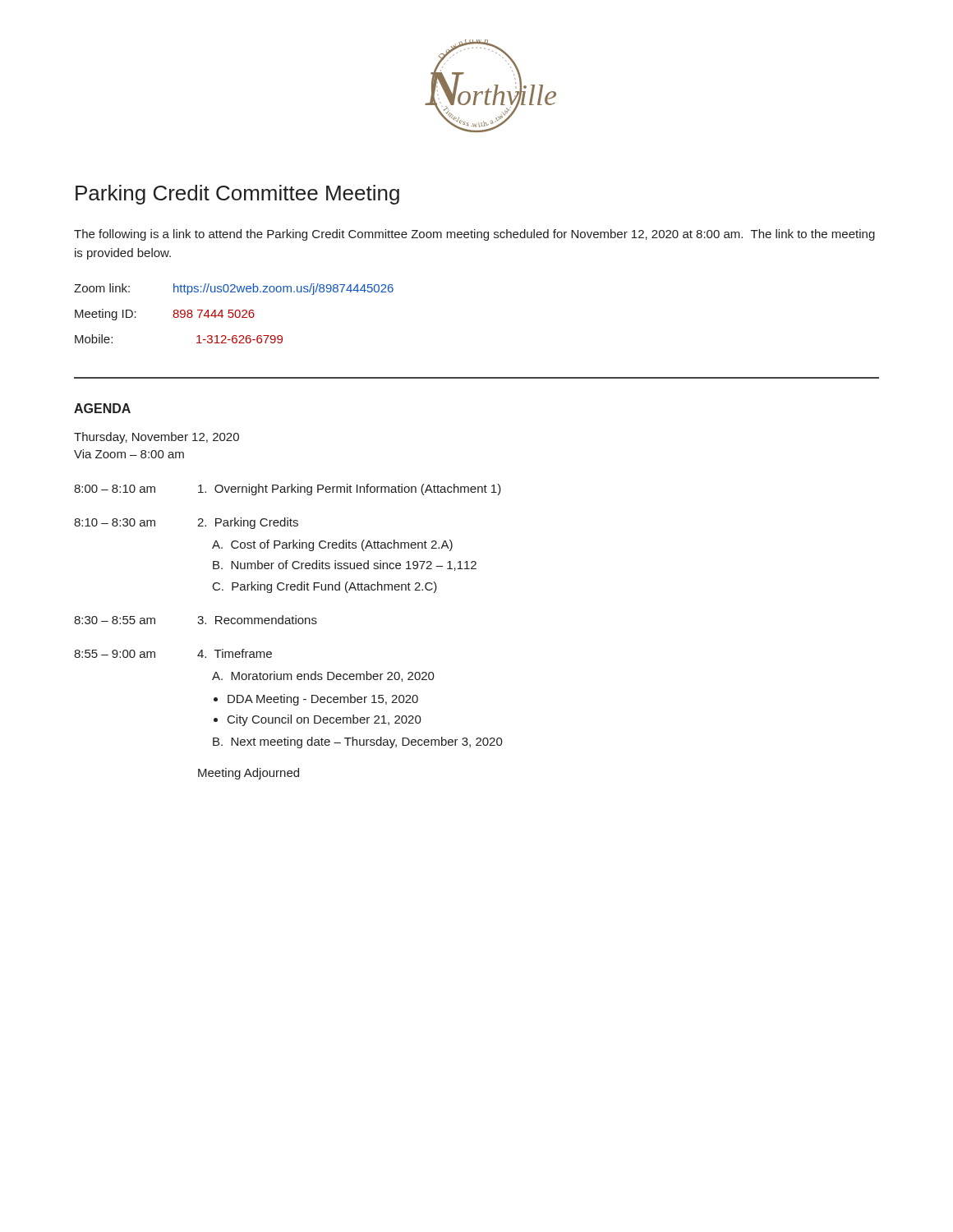The width and height of the screenshot is (953, 1232).
Task: Click where it says "Thursday, November 12, 2020"
Action: point(157,436)
